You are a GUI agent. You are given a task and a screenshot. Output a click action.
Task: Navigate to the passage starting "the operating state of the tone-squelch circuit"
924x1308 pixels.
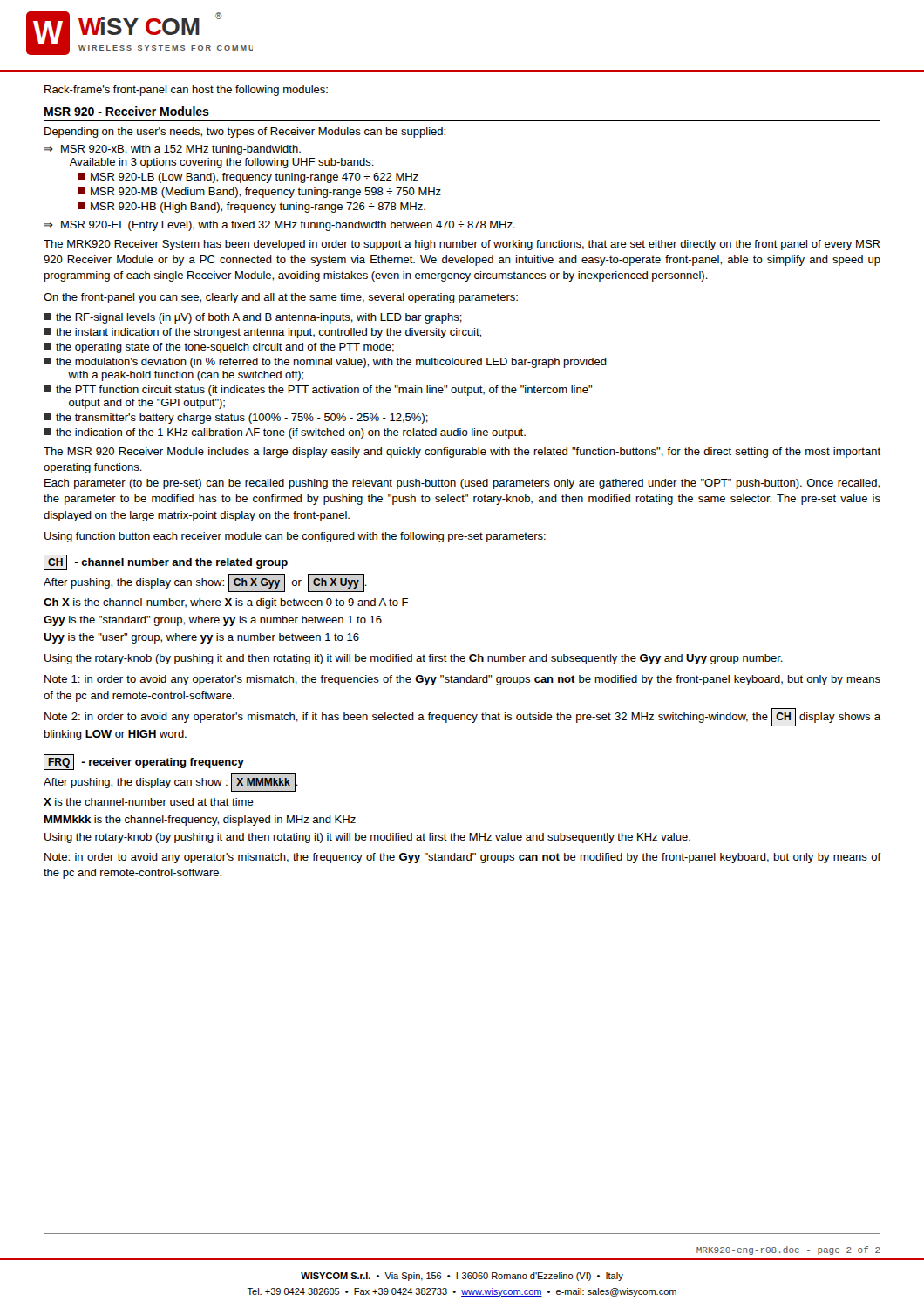[219, 346]
